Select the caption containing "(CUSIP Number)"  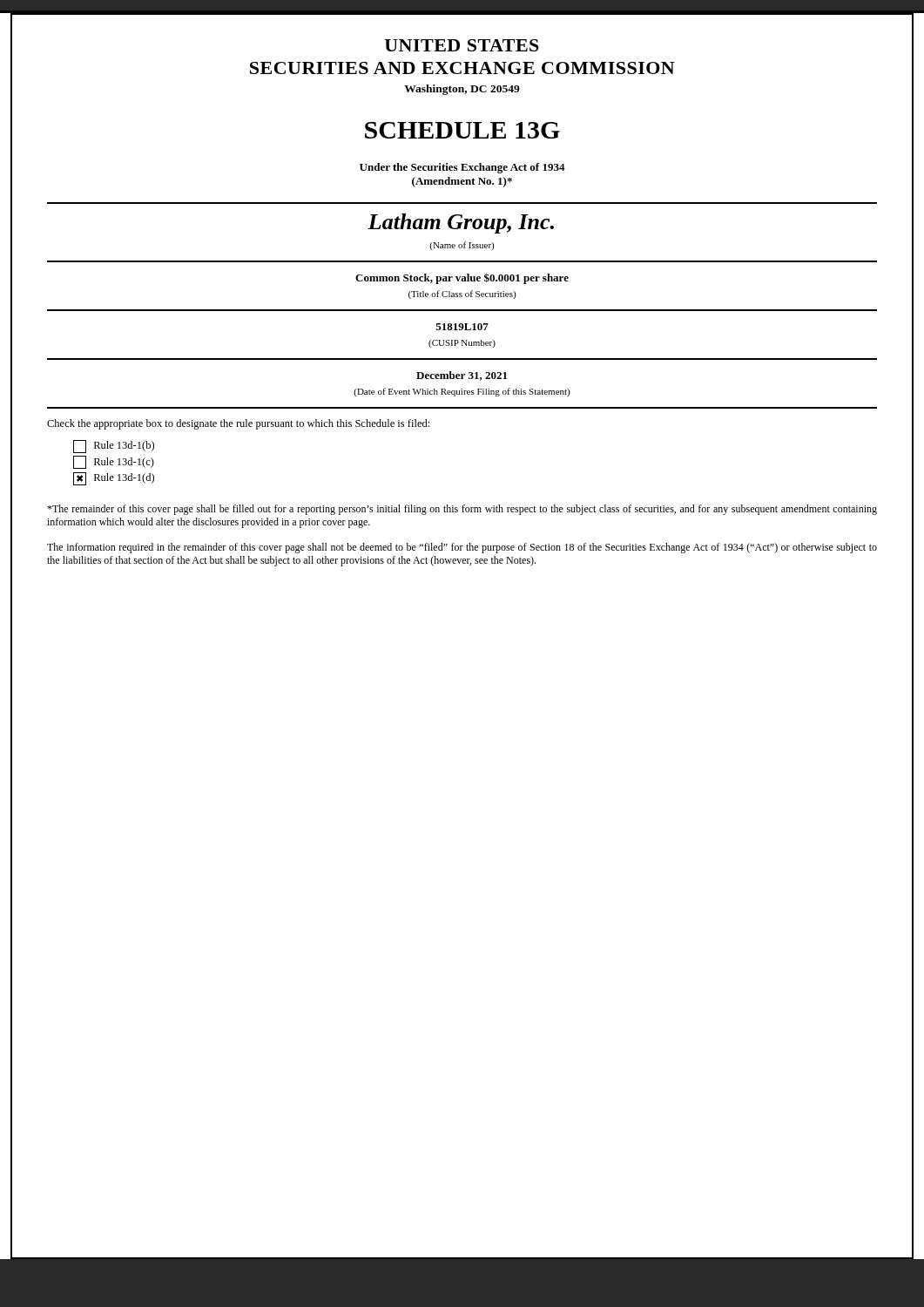click(x=462, y=342)
